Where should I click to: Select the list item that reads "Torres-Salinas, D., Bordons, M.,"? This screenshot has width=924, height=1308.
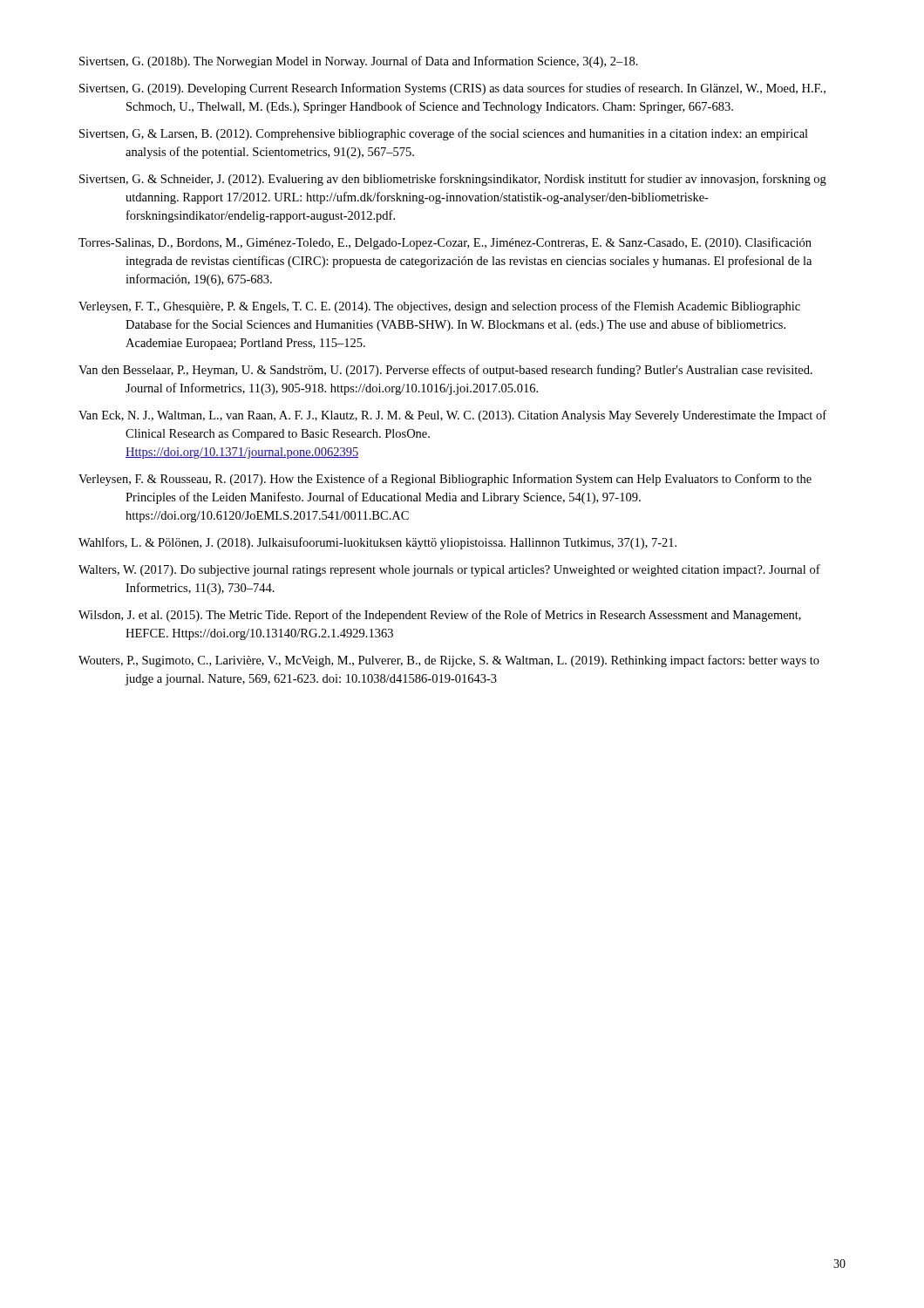(445, 261)
